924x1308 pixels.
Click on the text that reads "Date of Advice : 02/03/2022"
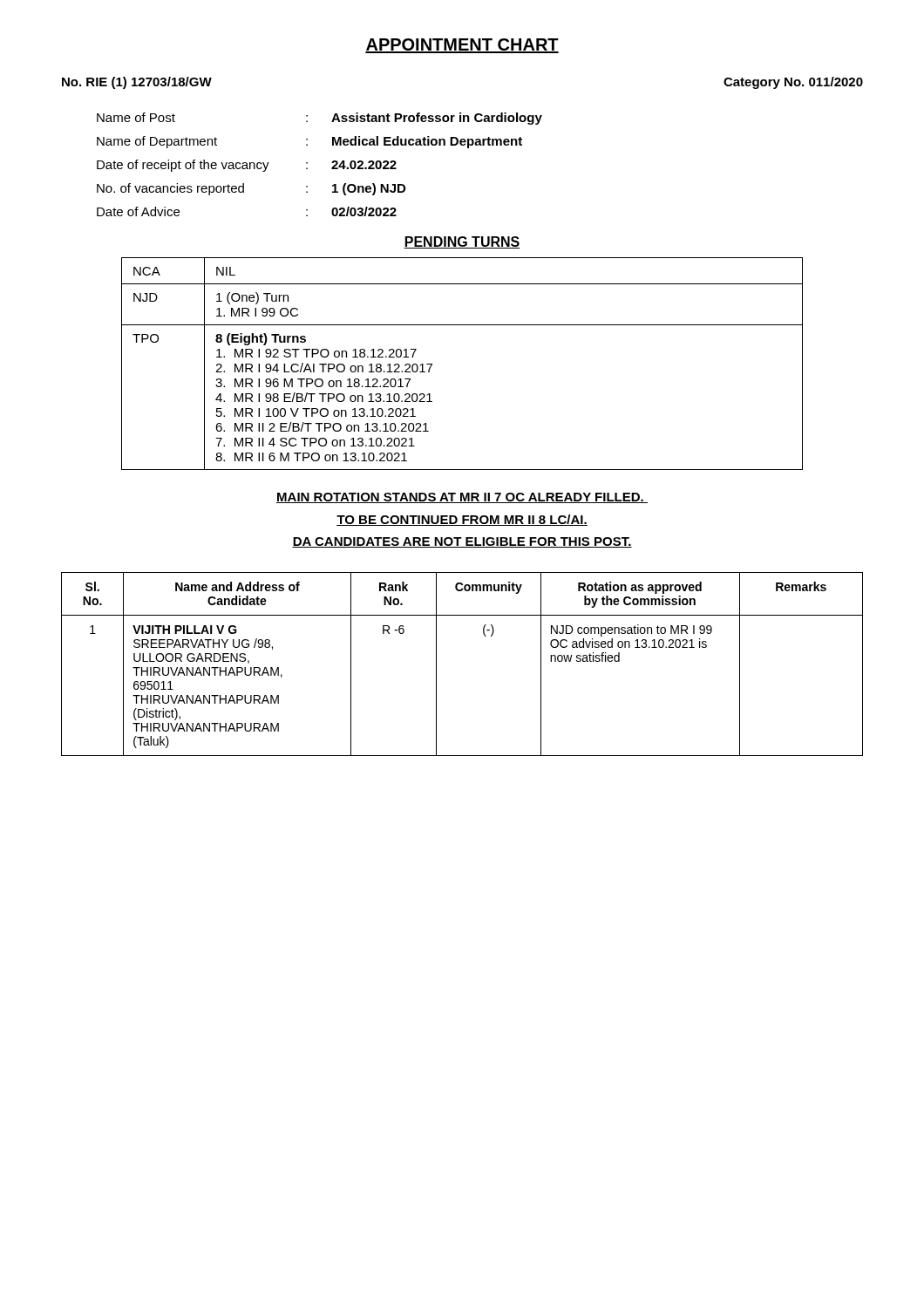click(x=133, y=211)
